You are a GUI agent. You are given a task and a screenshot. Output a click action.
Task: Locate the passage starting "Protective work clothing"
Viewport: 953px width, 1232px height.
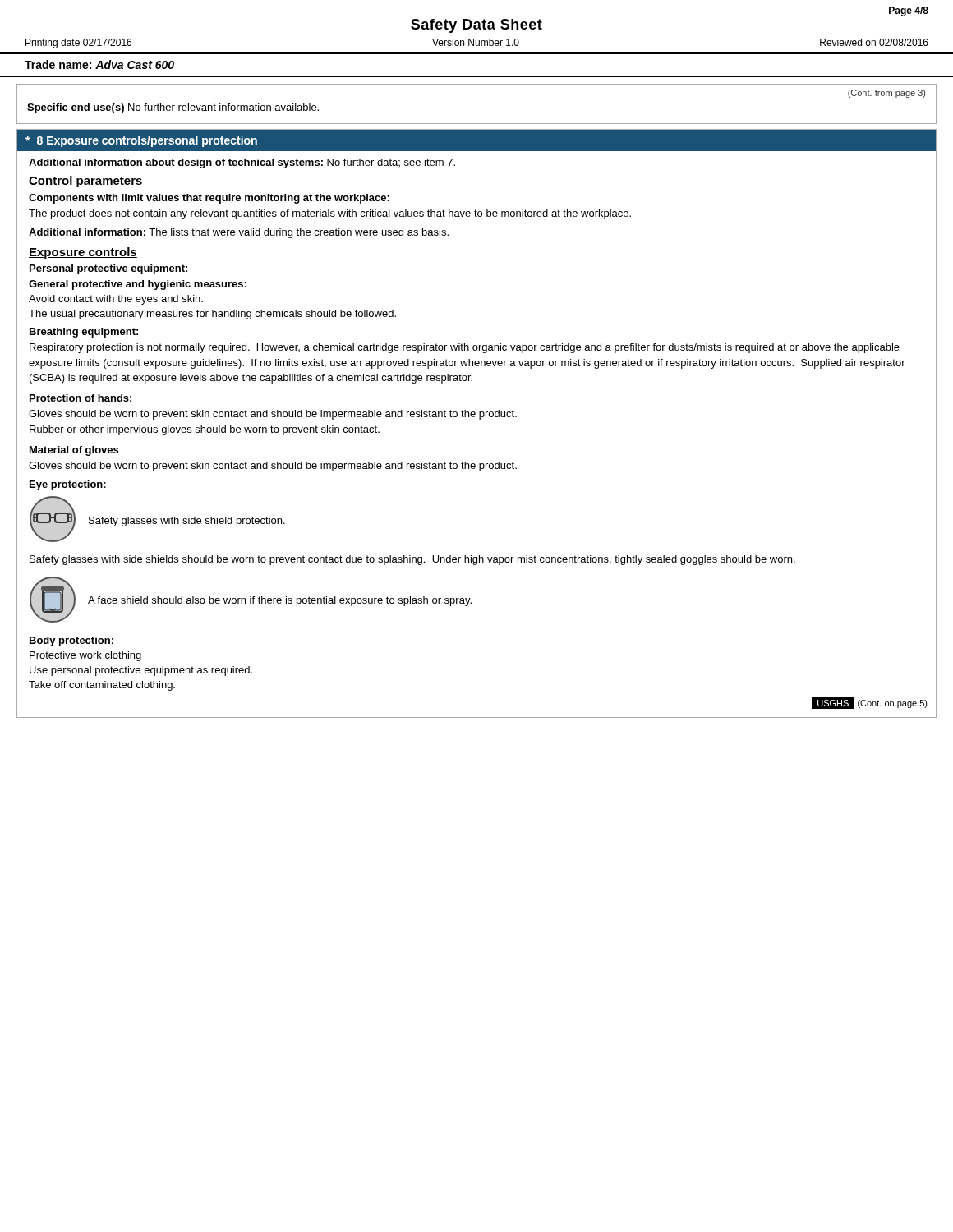tap(85, 655)
